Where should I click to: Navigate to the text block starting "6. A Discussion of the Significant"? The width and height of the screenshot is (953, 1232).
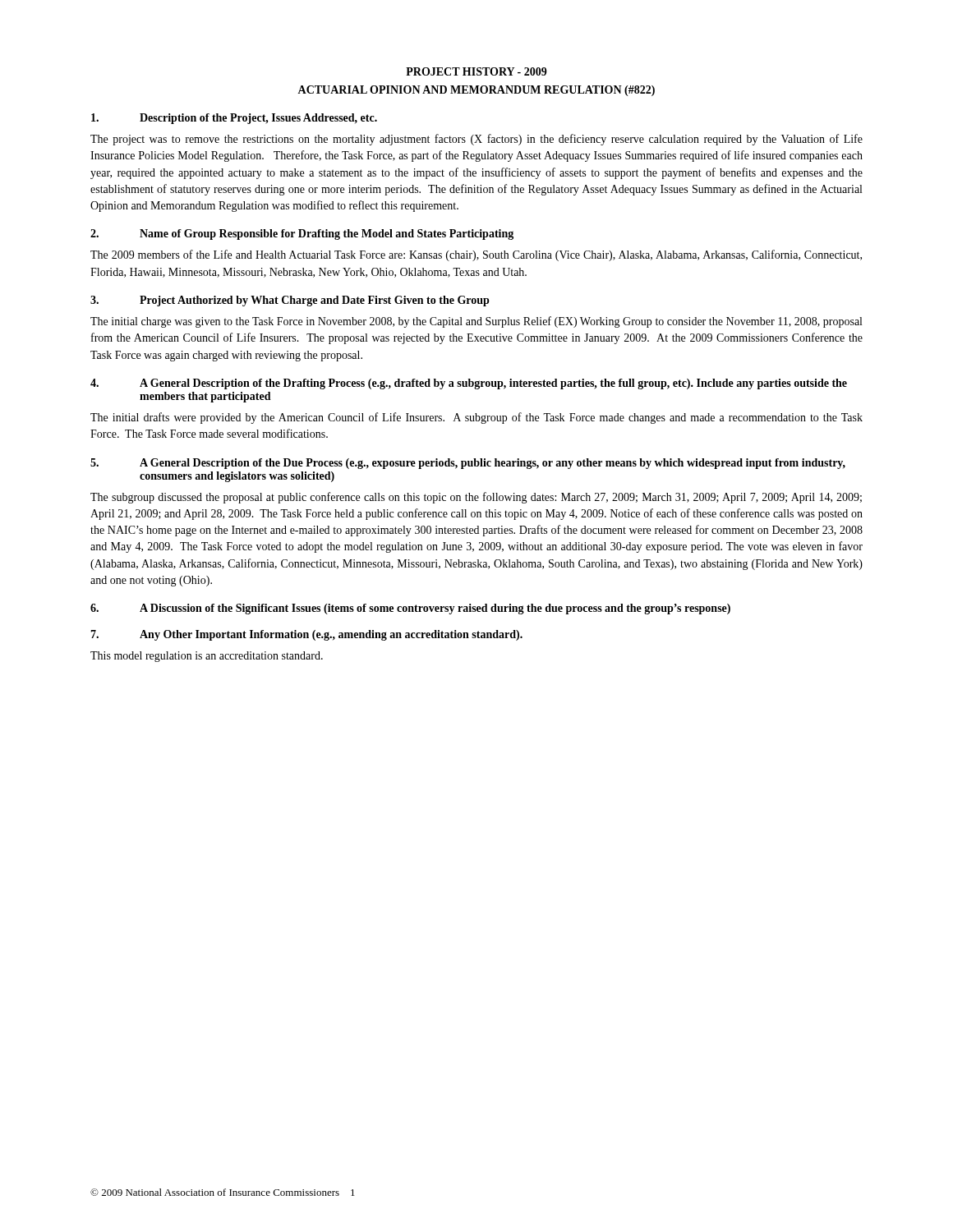tap(476, 609)
